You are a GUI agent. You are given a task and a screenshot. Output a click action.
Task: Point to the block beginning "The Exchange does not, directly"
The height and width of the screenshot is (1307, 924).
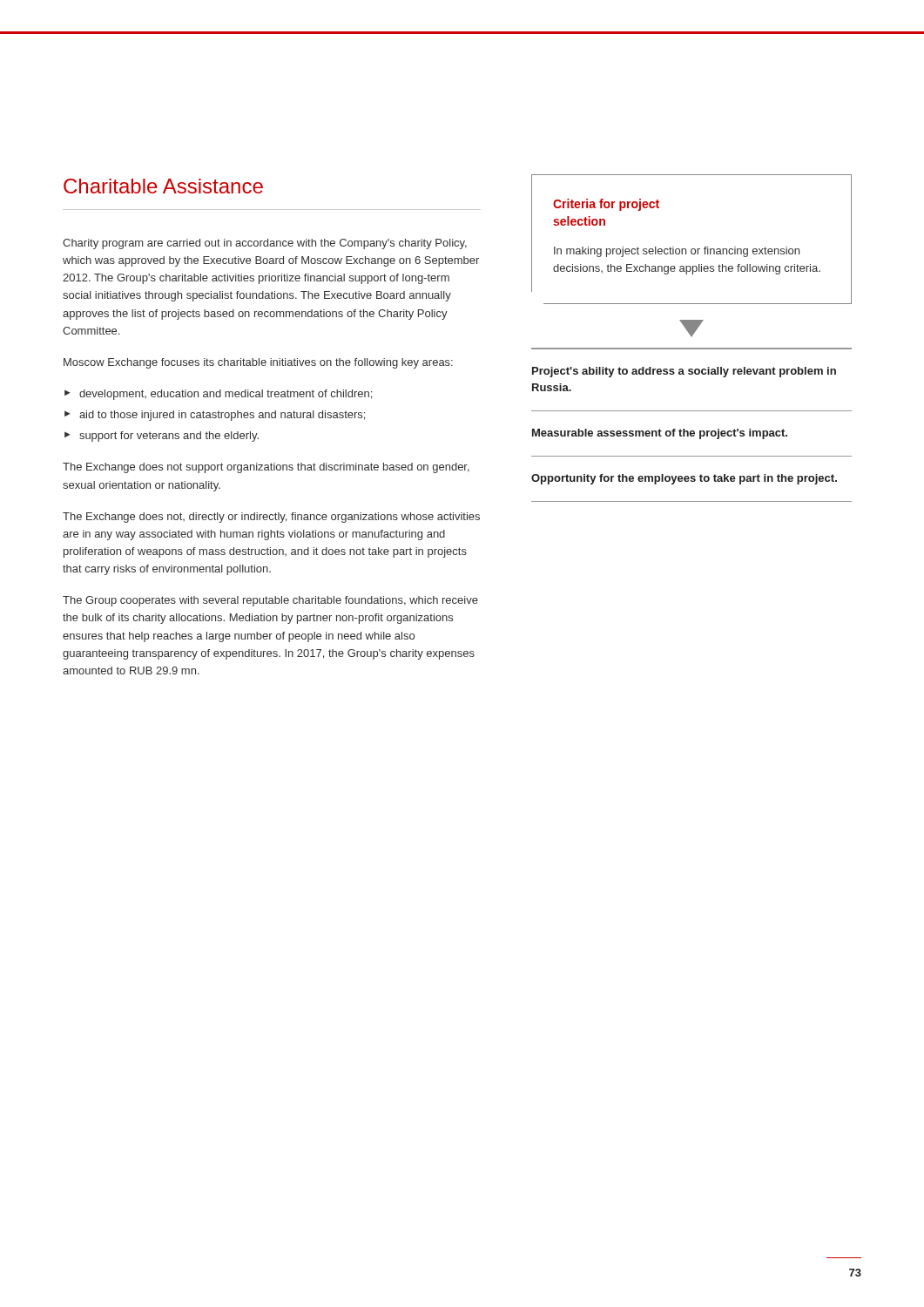point(272,543)
